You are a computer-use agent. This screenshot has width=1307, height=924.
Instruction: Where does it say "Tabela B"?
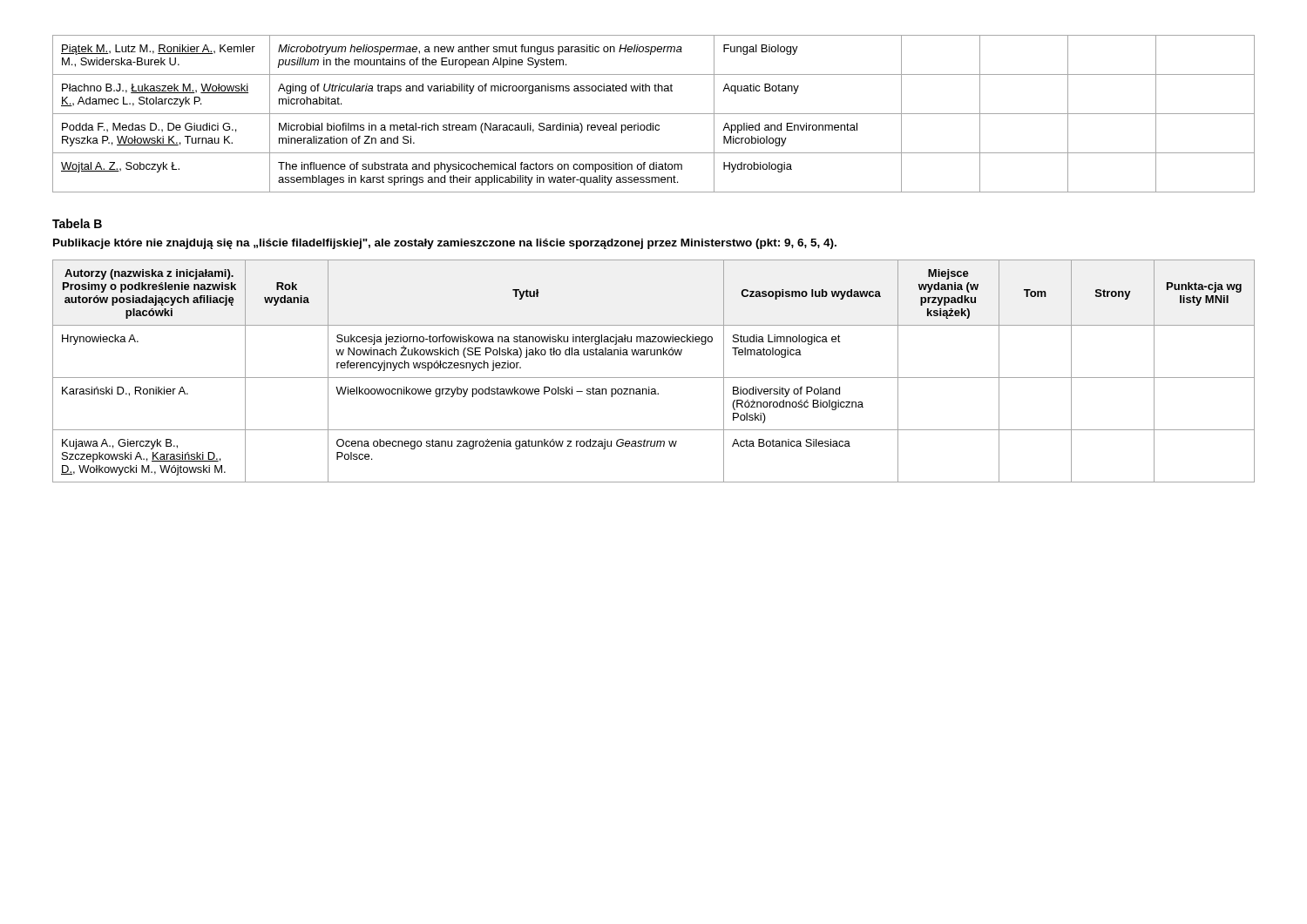[x=77, y=224]
